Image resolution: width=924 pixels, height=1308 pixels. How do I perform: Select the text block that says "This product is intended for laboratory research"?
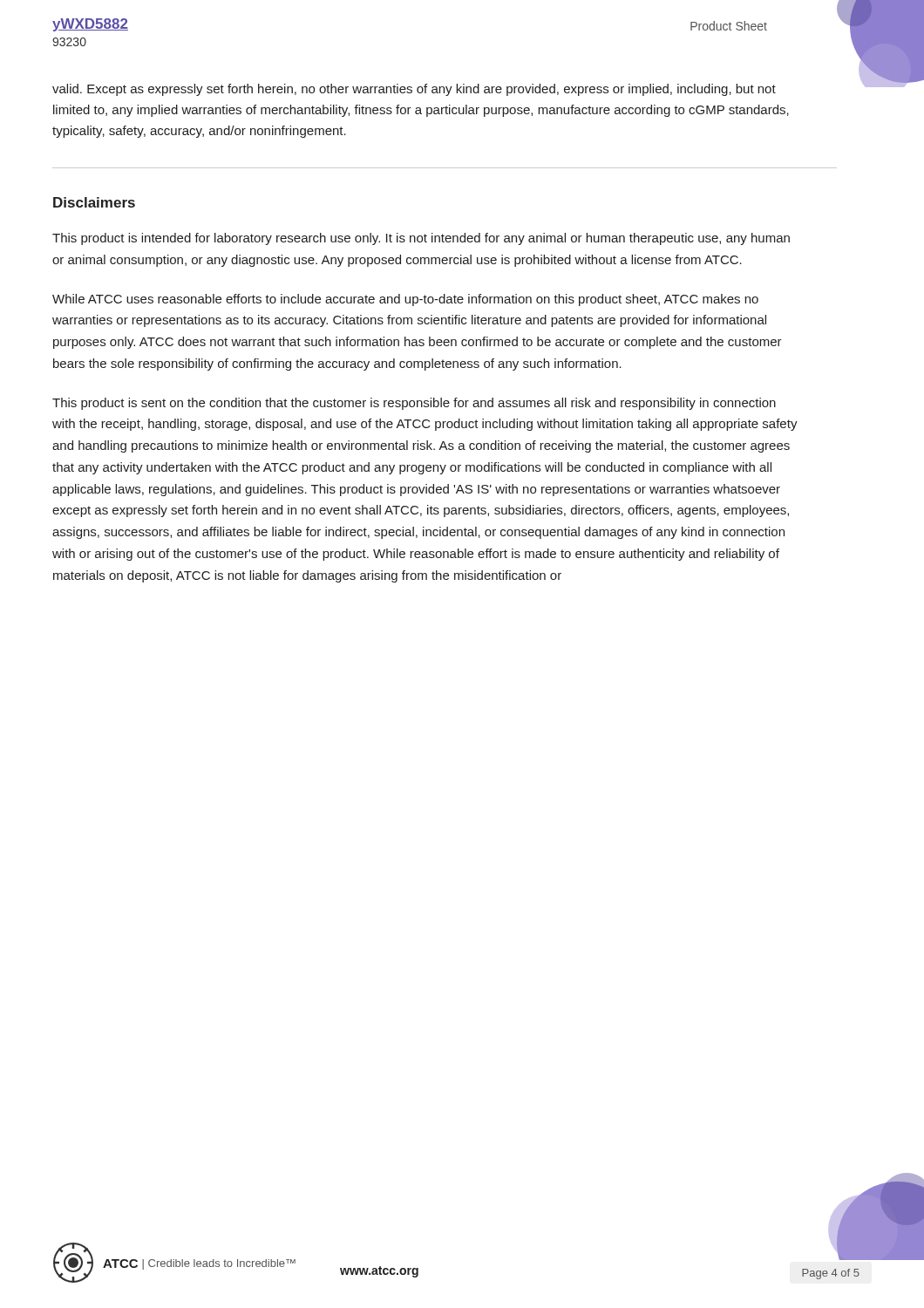click(x=421, y=248)
